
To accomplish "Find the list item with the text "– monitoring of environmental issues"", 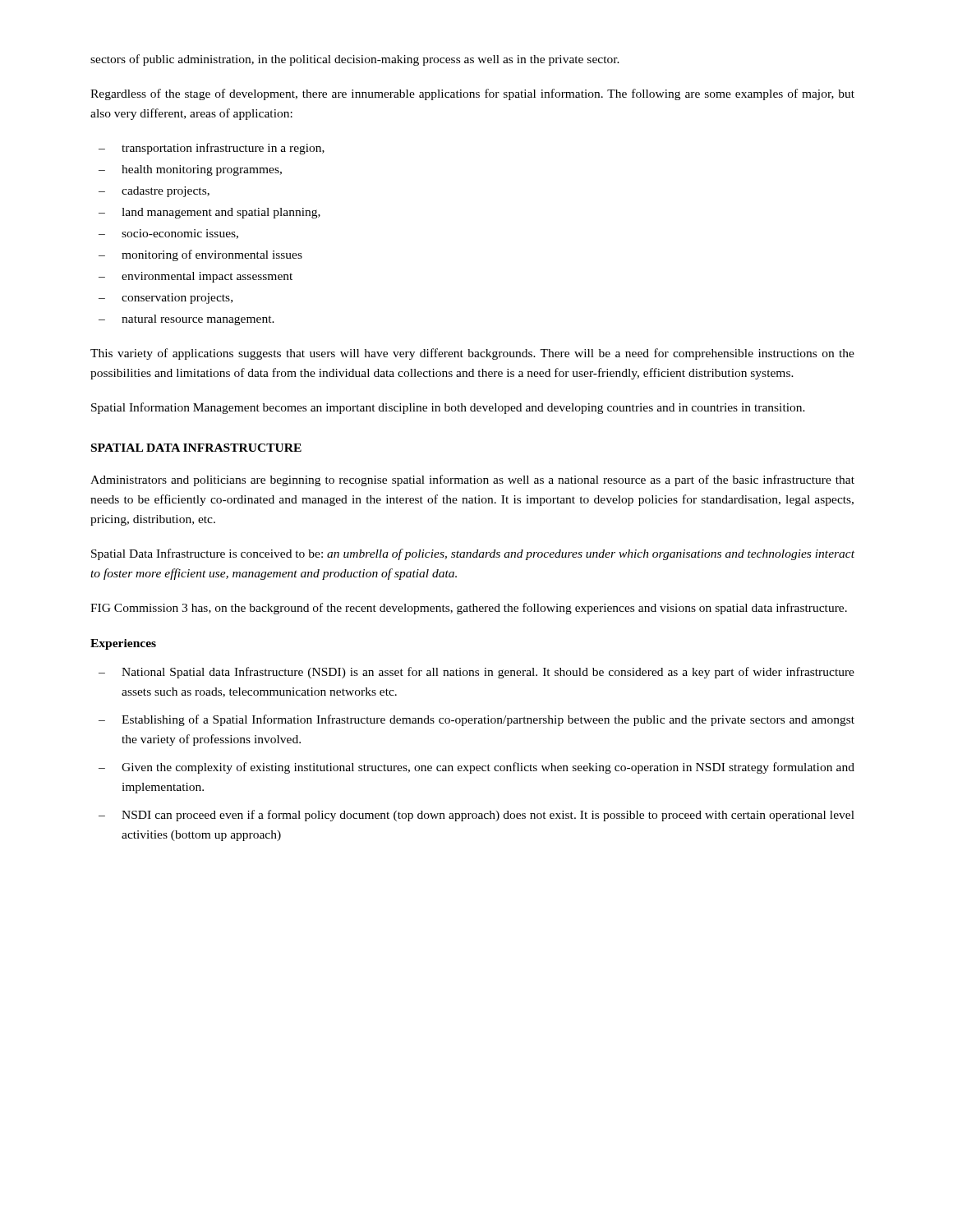I will pos(200,255).
